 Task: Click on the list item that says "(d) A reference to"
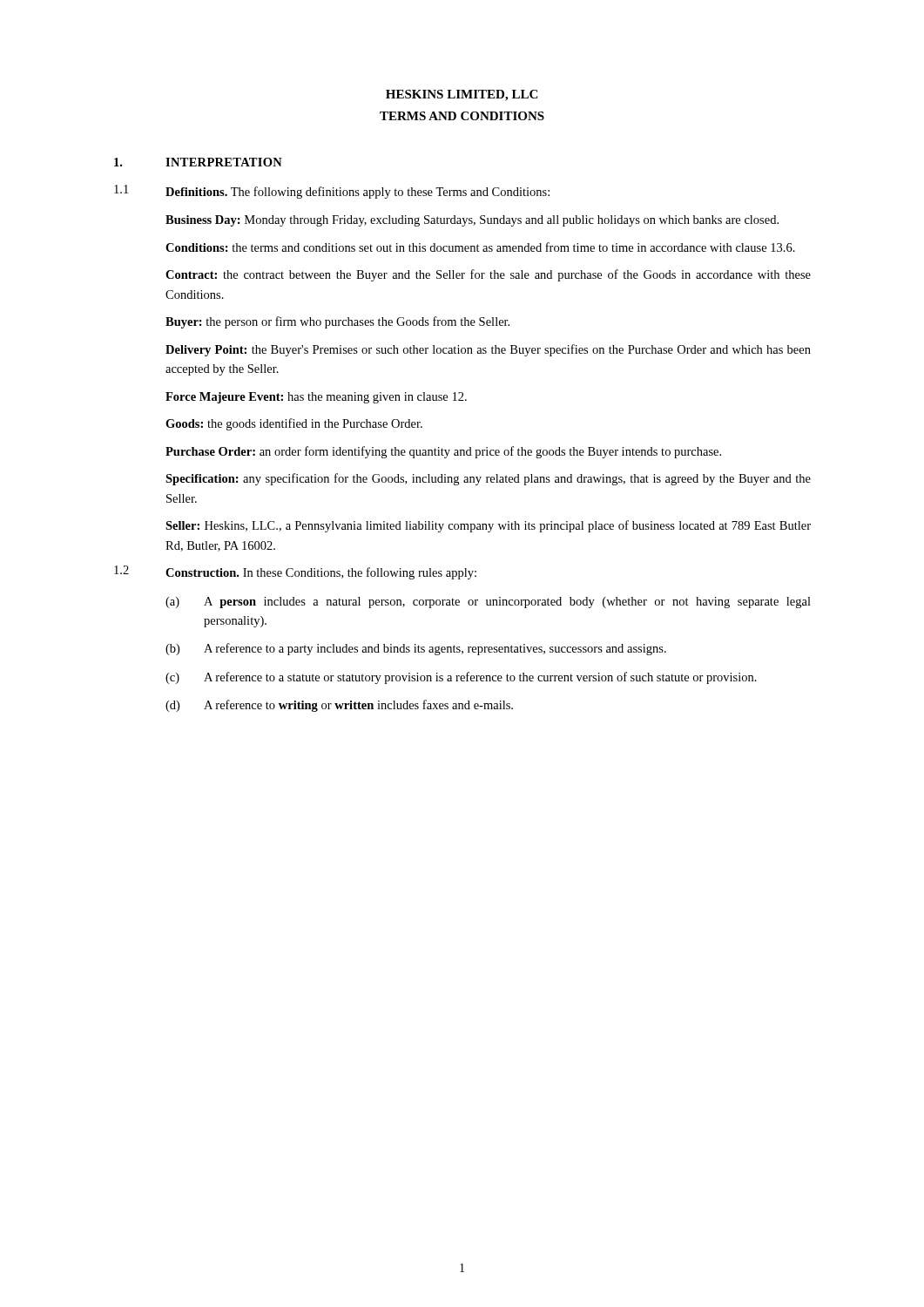tap(488, 705)
